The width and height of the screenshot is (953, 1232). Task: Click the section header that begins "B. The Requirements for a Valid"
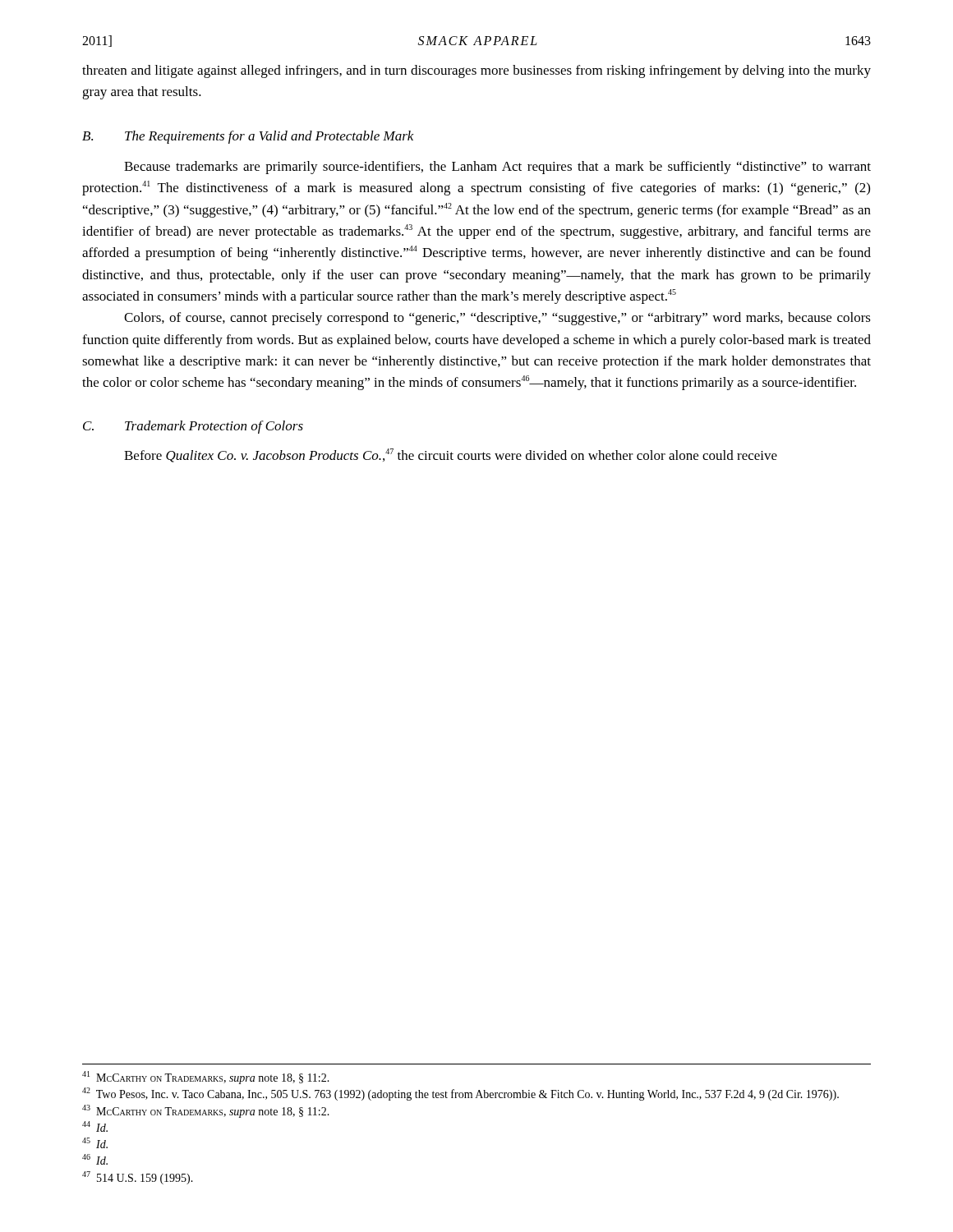248,137
